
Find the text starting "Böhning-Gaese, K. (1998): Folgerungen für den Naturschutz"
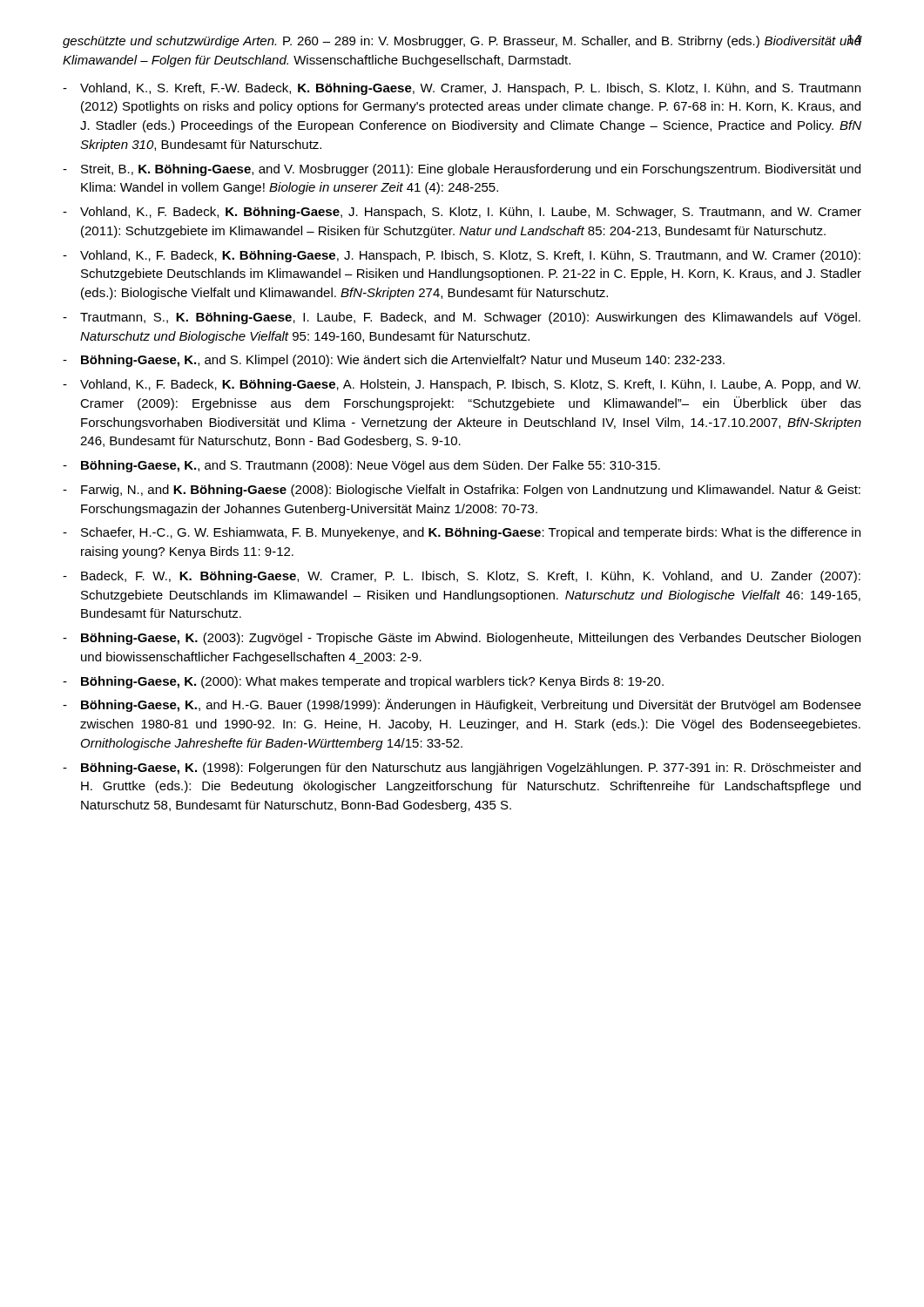coord(471,786)
